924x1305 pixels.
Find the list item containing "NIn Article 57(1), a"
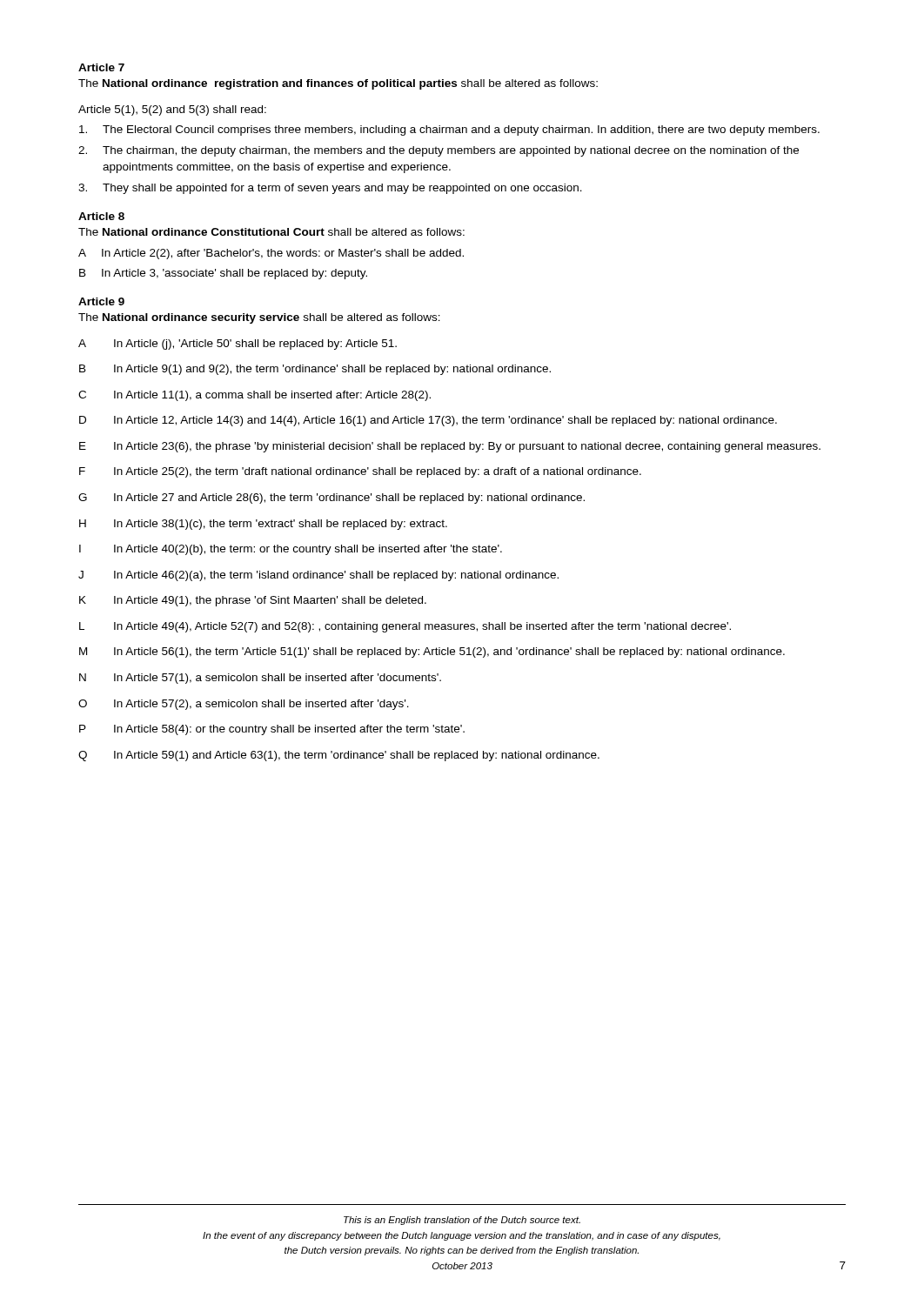[260, 679]
